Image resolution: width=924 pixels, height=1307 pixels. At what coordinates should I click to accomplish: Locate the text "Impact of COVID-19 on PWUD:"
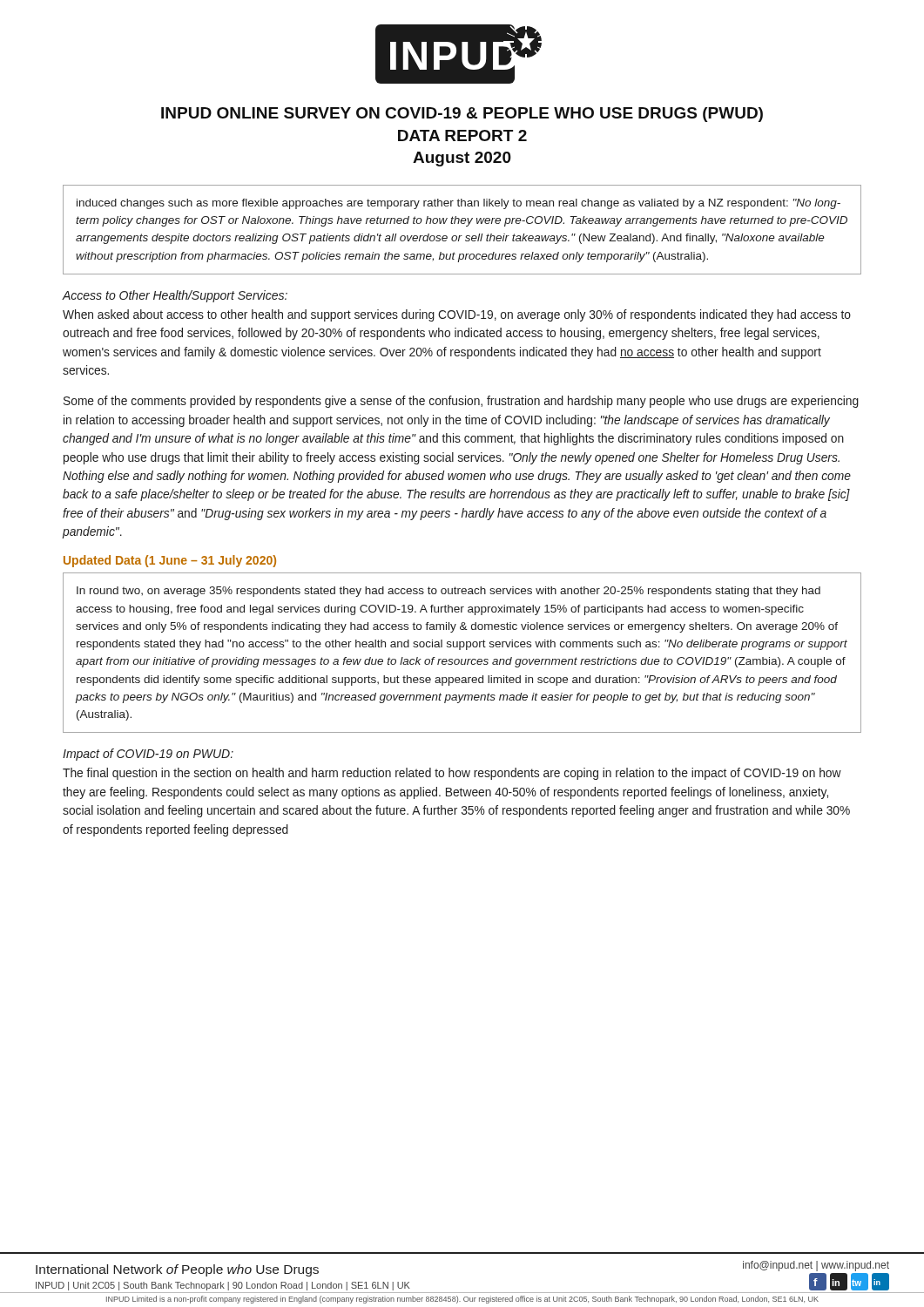tap(148, 754)
